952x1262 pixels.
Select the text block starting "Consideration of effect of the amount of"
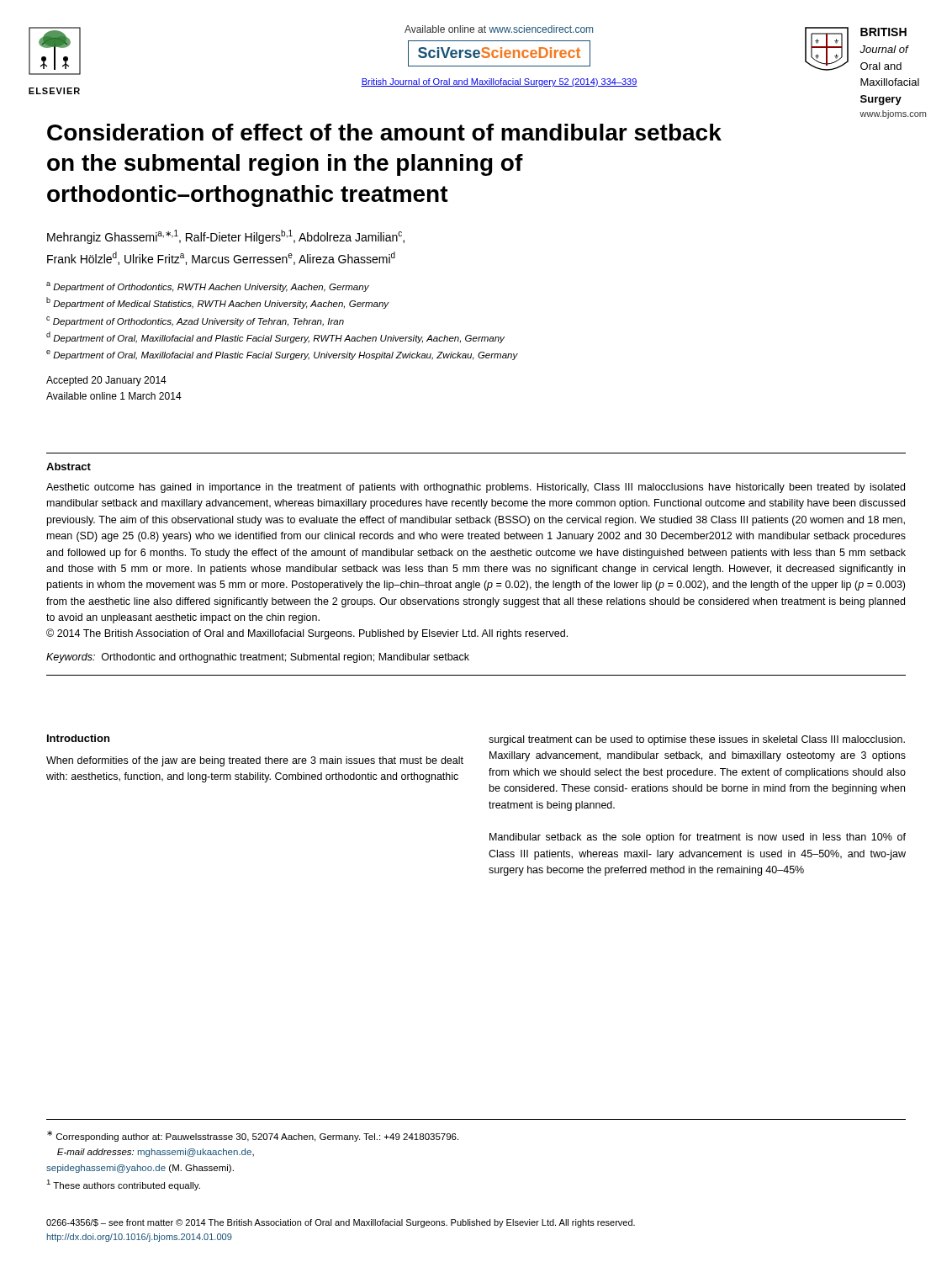tap(384, 163)
